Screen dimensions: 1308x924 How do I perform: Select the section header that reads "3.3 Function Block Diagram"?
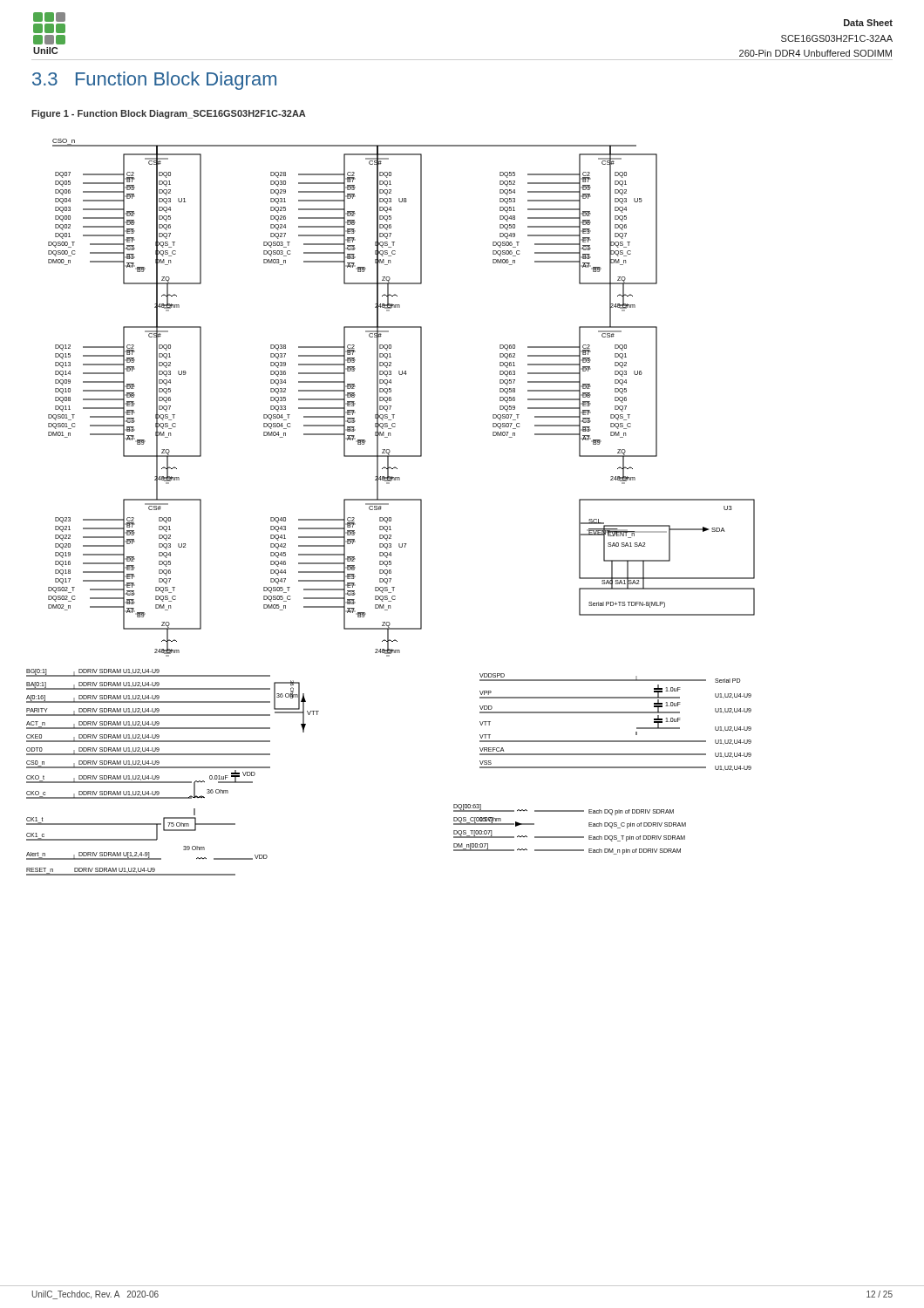pos(154,79)
